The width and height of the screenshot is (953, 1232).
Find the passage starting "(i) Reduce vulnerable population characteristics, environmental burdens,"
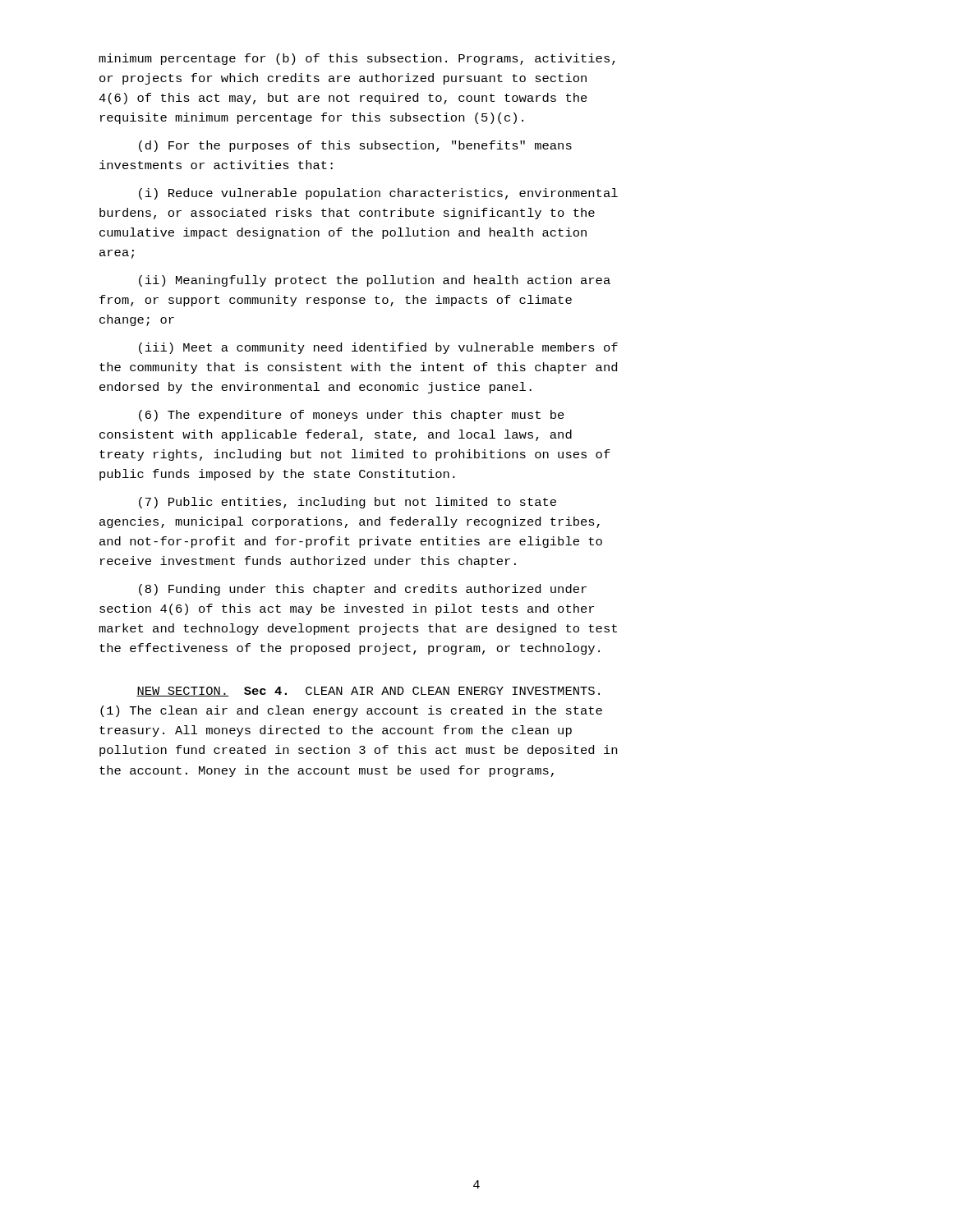(x=358, y=223)
